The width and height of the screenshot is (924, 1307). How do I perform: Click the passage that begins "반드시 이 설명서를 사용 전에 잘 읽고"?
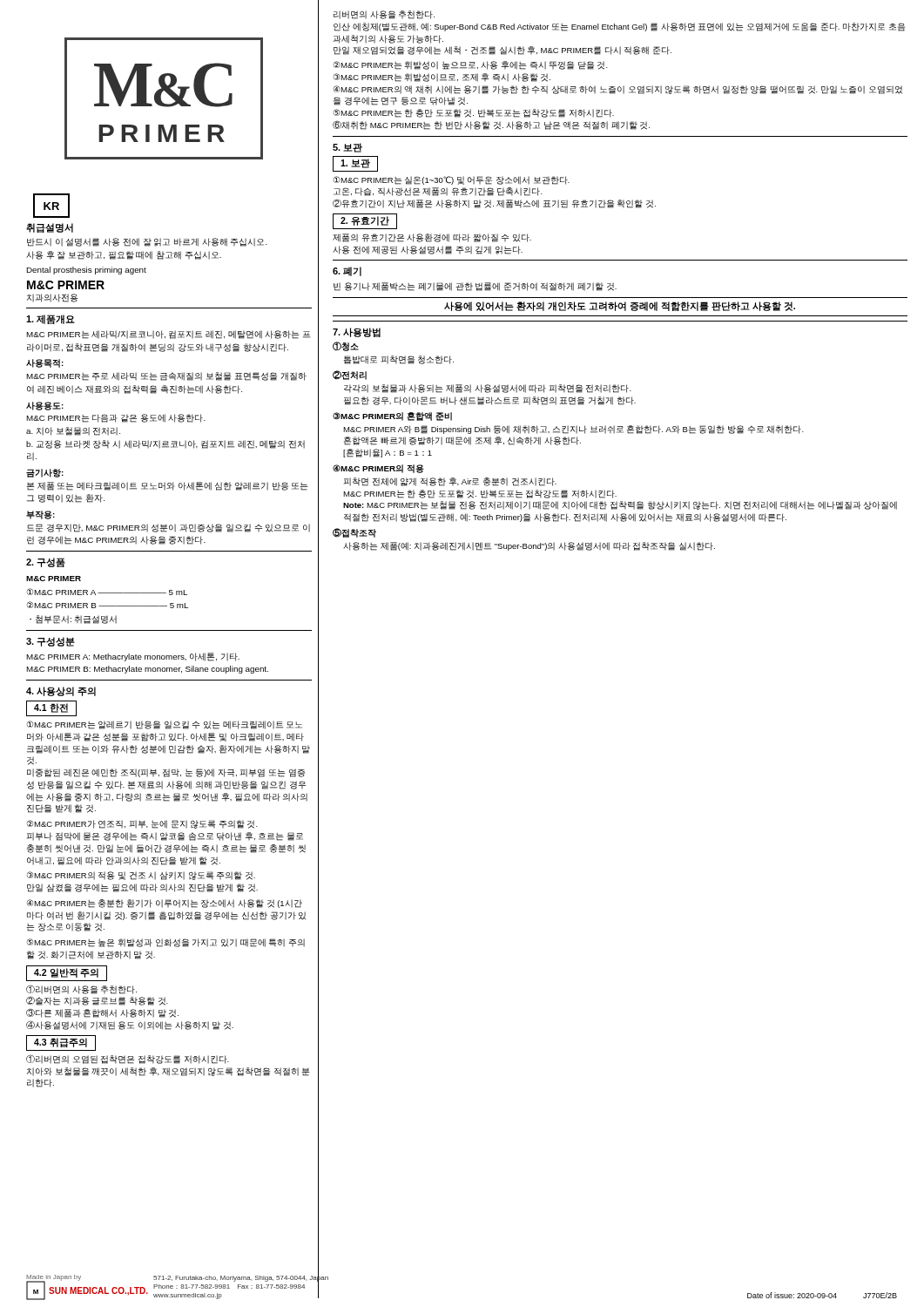147,248
